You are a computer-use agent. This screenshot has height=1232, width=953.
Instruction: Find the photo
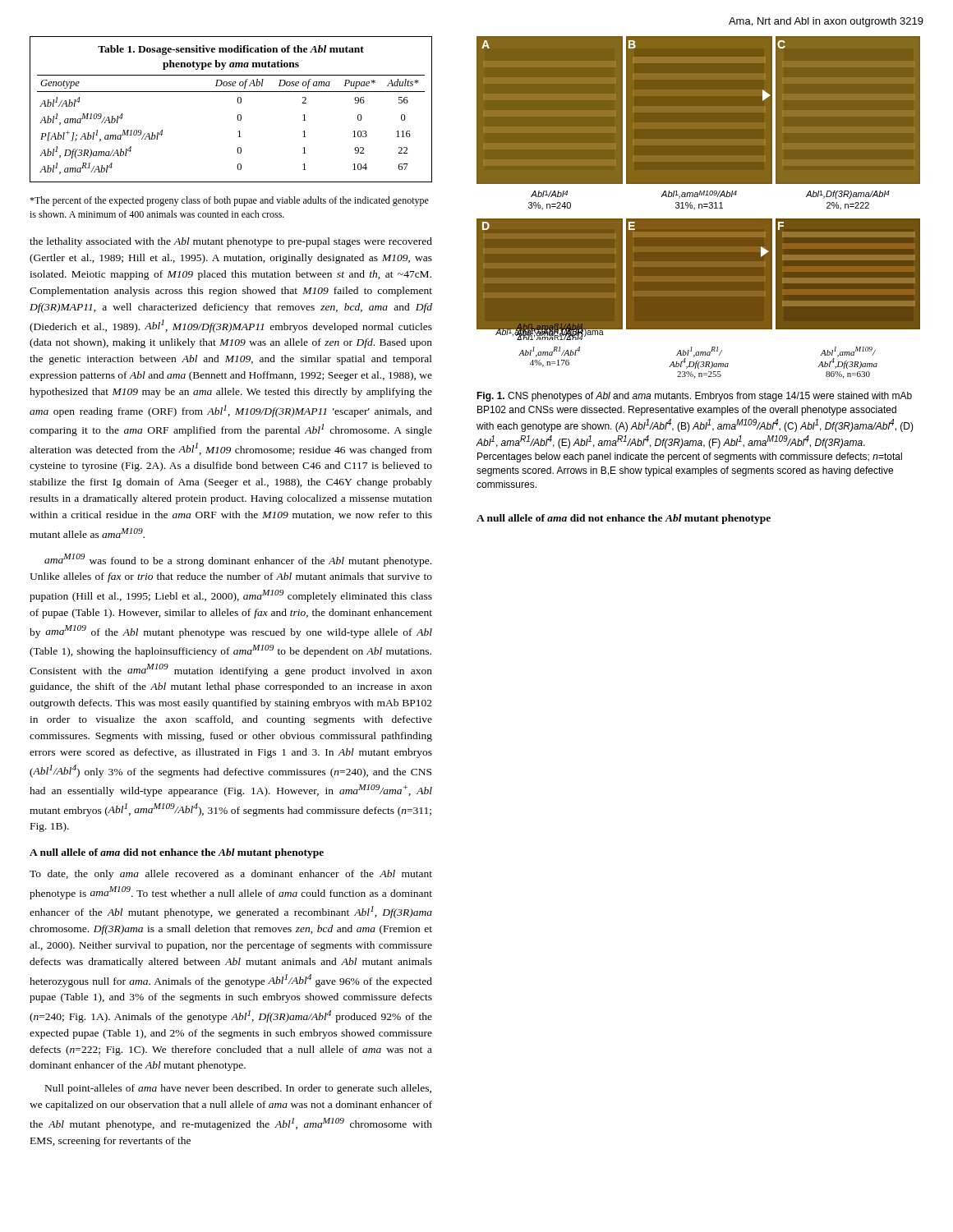coord(698,190)
